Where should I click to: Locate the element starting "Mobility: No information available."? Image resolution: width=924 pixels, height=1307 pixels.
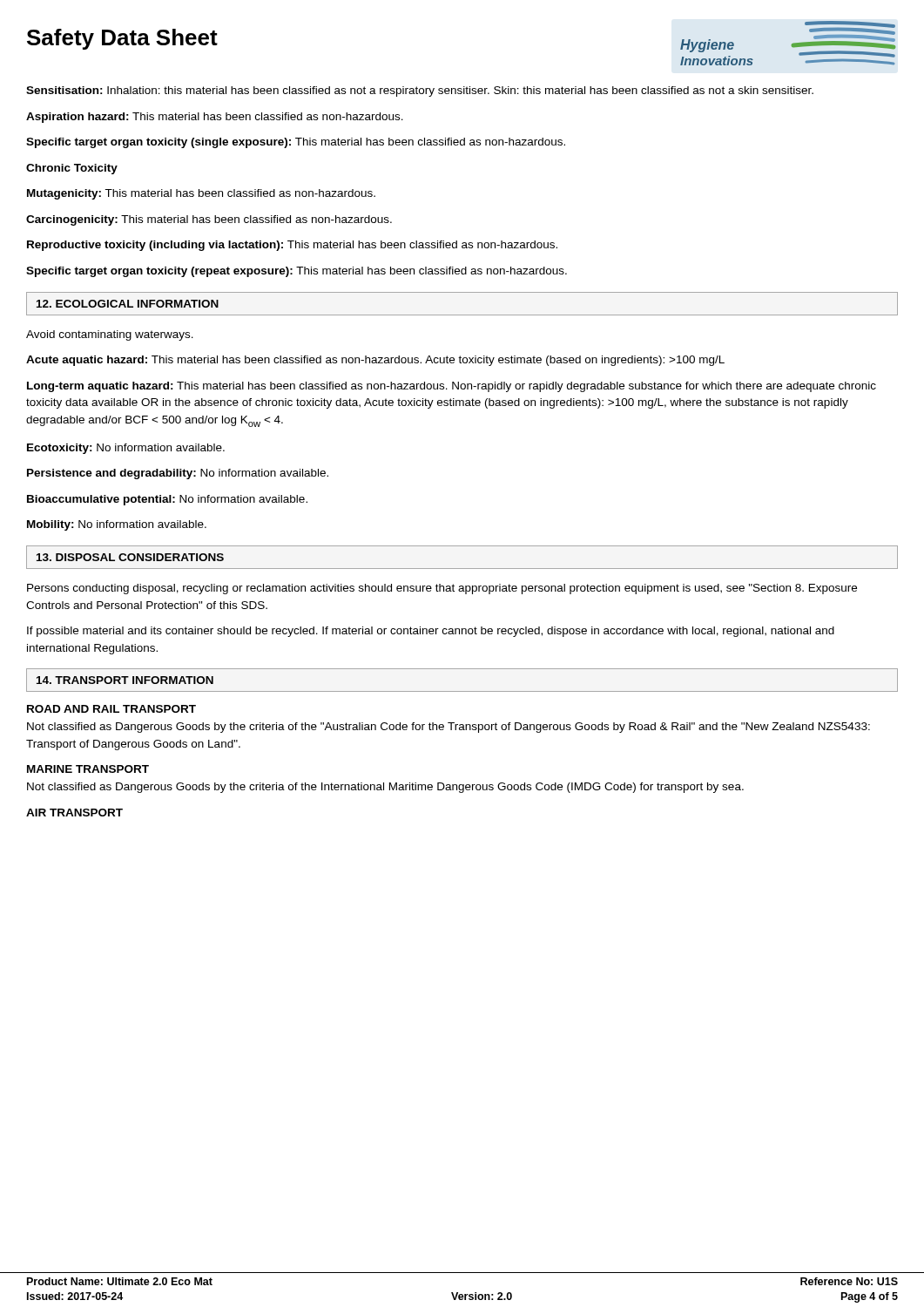pyautogui.click(x=117, y=524)
